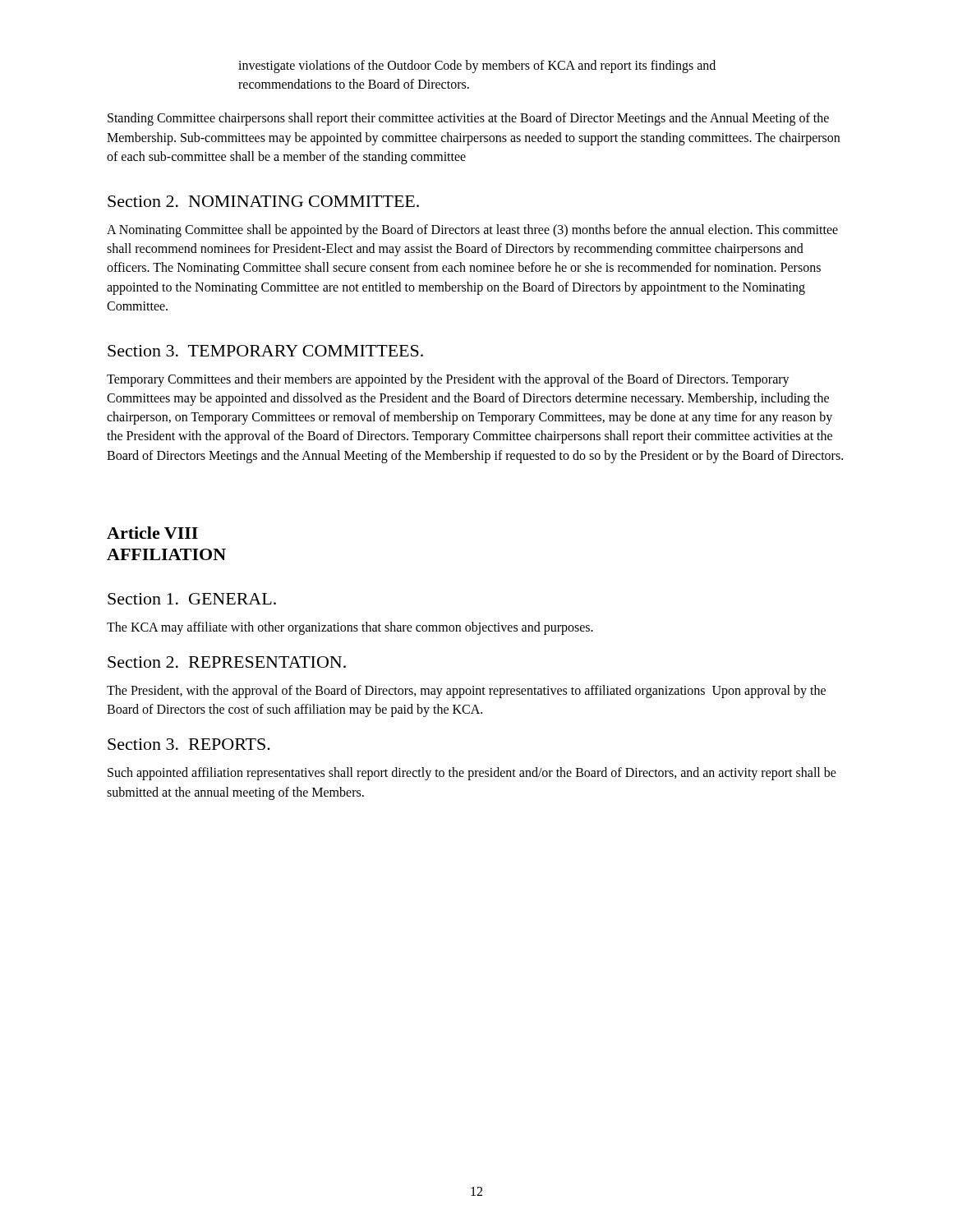953x1232 pixels.
Task: Navigate to the element starting "Section 3. REPORTS."
Action: click(189, 744)
